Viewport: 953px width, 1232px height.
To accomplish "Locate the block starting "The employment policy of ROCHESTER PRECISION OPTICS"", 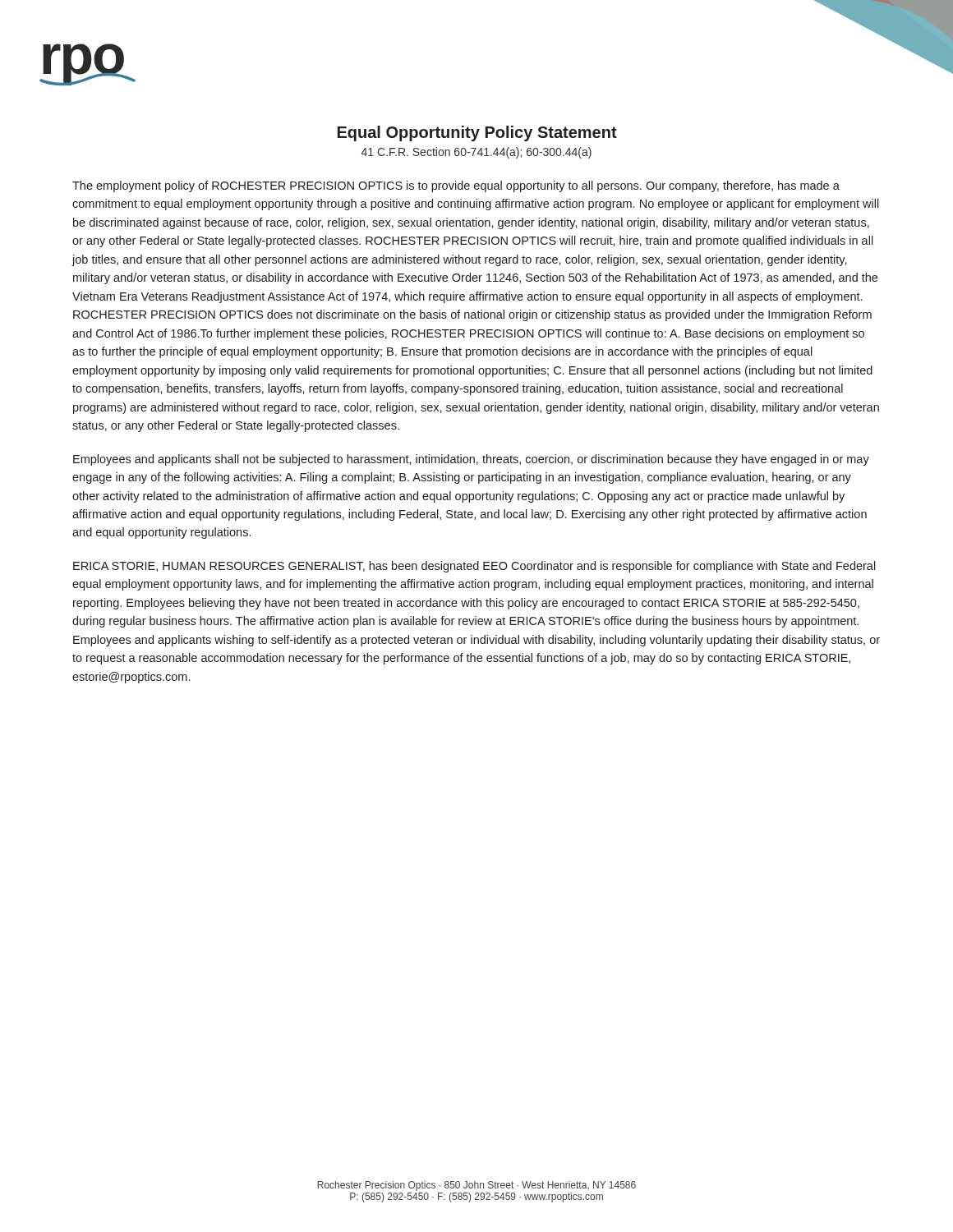I will point(476,306).
